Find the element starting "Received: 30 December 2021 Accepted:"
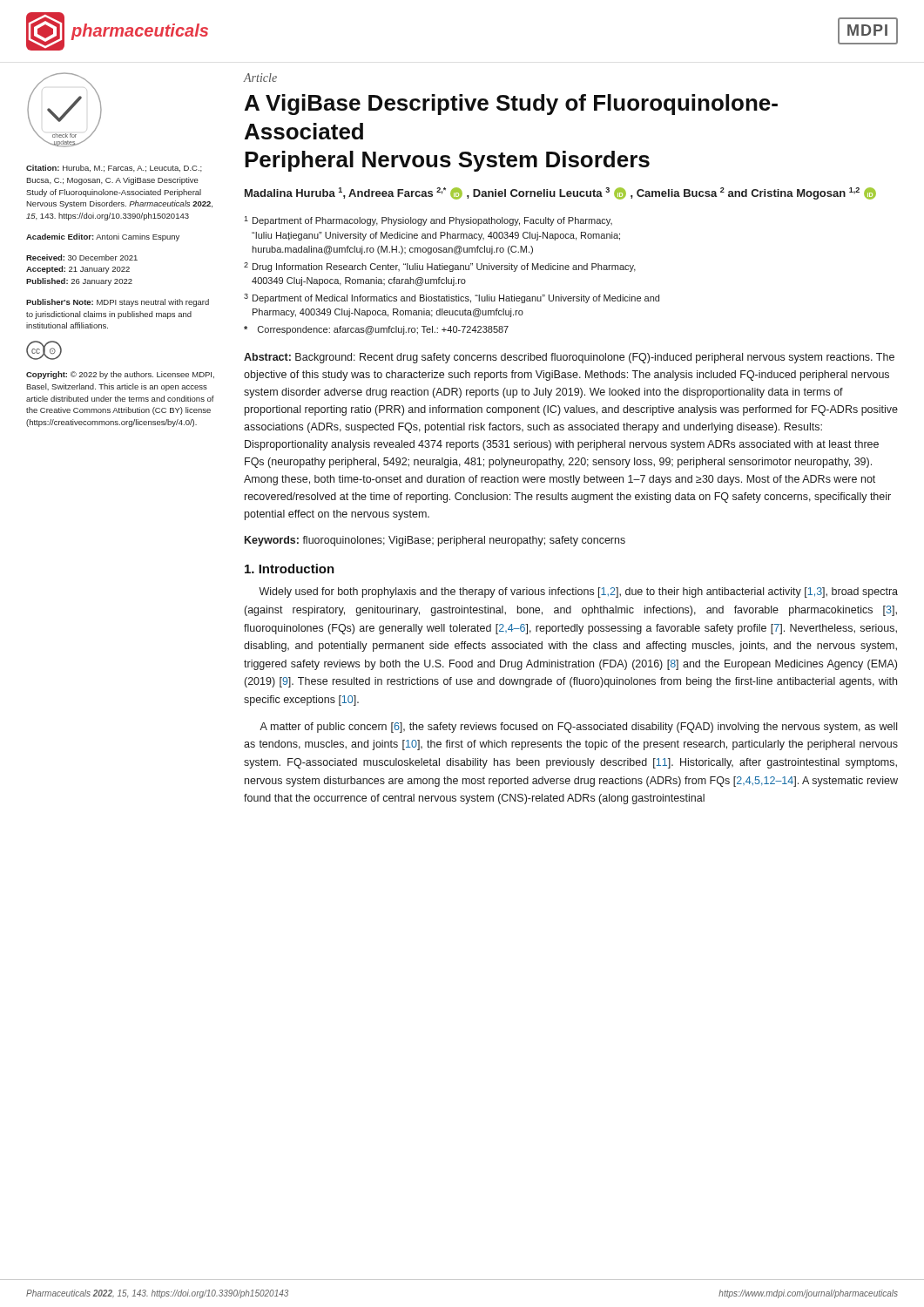Screen dimensions: 1307x924 click(x=82, y=269)
